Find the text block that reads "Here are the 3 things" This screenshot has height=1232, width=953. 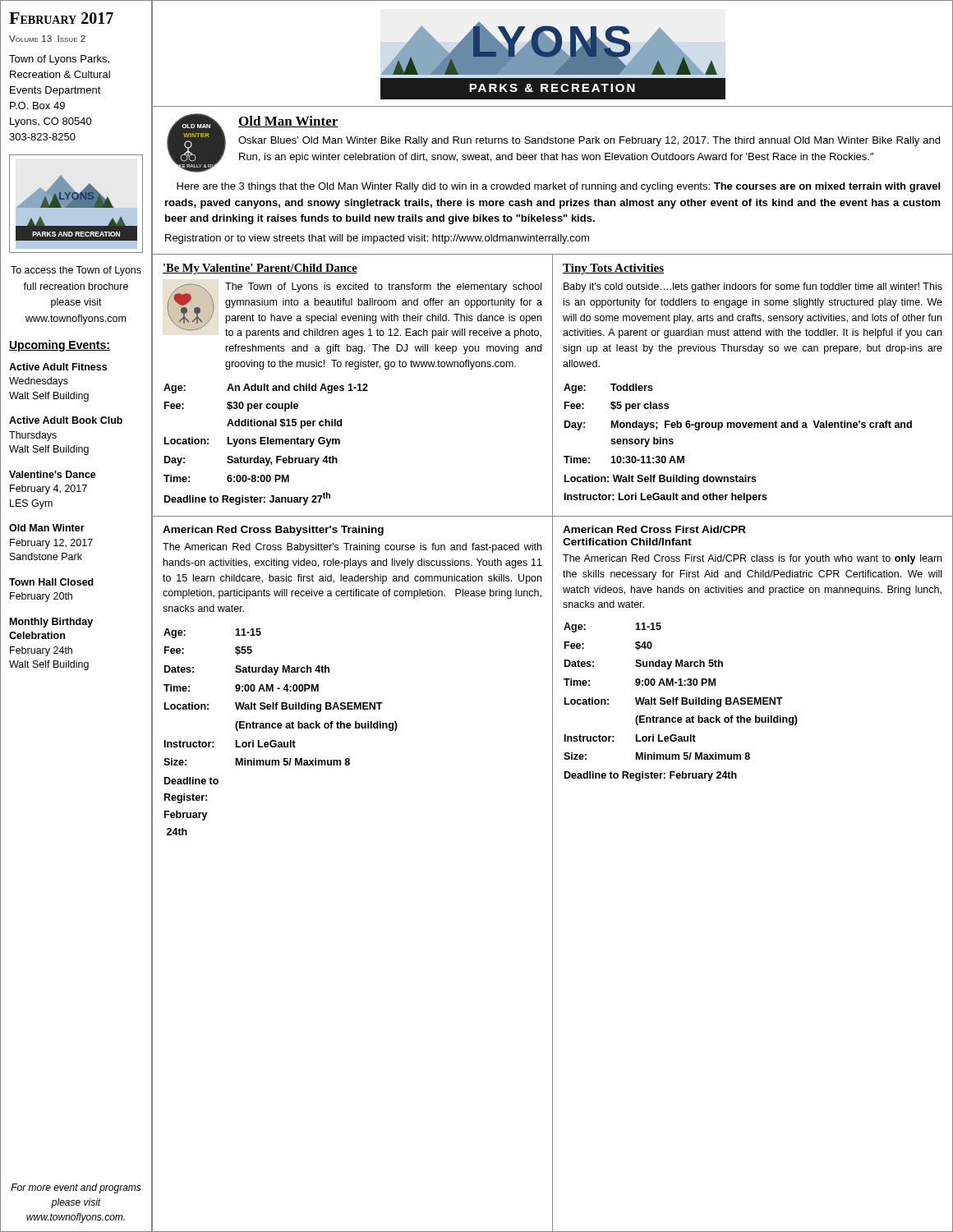553,202
